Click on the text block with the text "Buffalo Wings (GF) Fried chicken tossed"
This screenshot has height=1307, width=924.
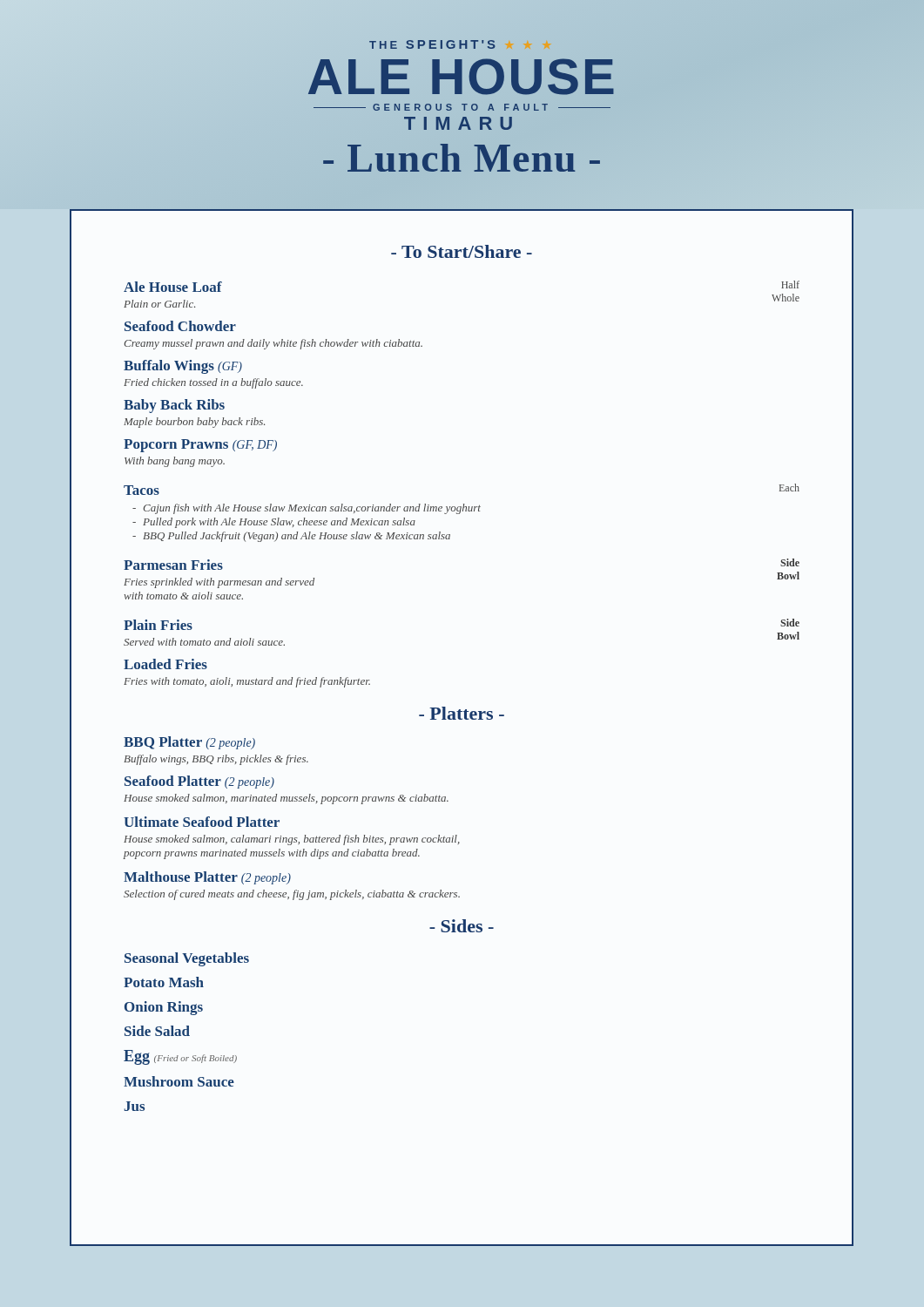coord(183,367)
